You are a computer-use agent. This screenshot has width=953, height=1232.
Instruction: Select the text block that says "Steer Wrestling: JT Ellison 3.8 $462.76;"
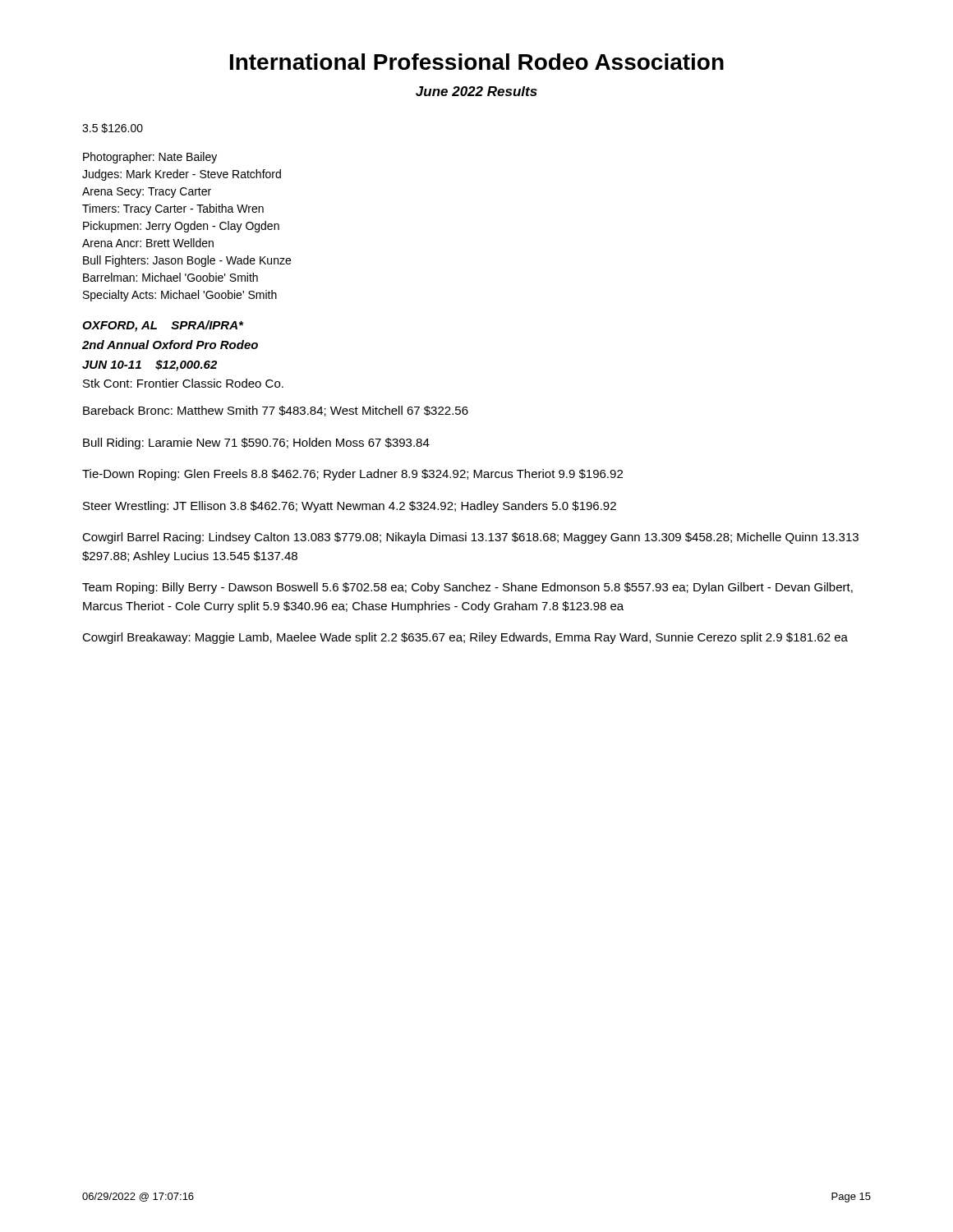(x=349, y=505)
